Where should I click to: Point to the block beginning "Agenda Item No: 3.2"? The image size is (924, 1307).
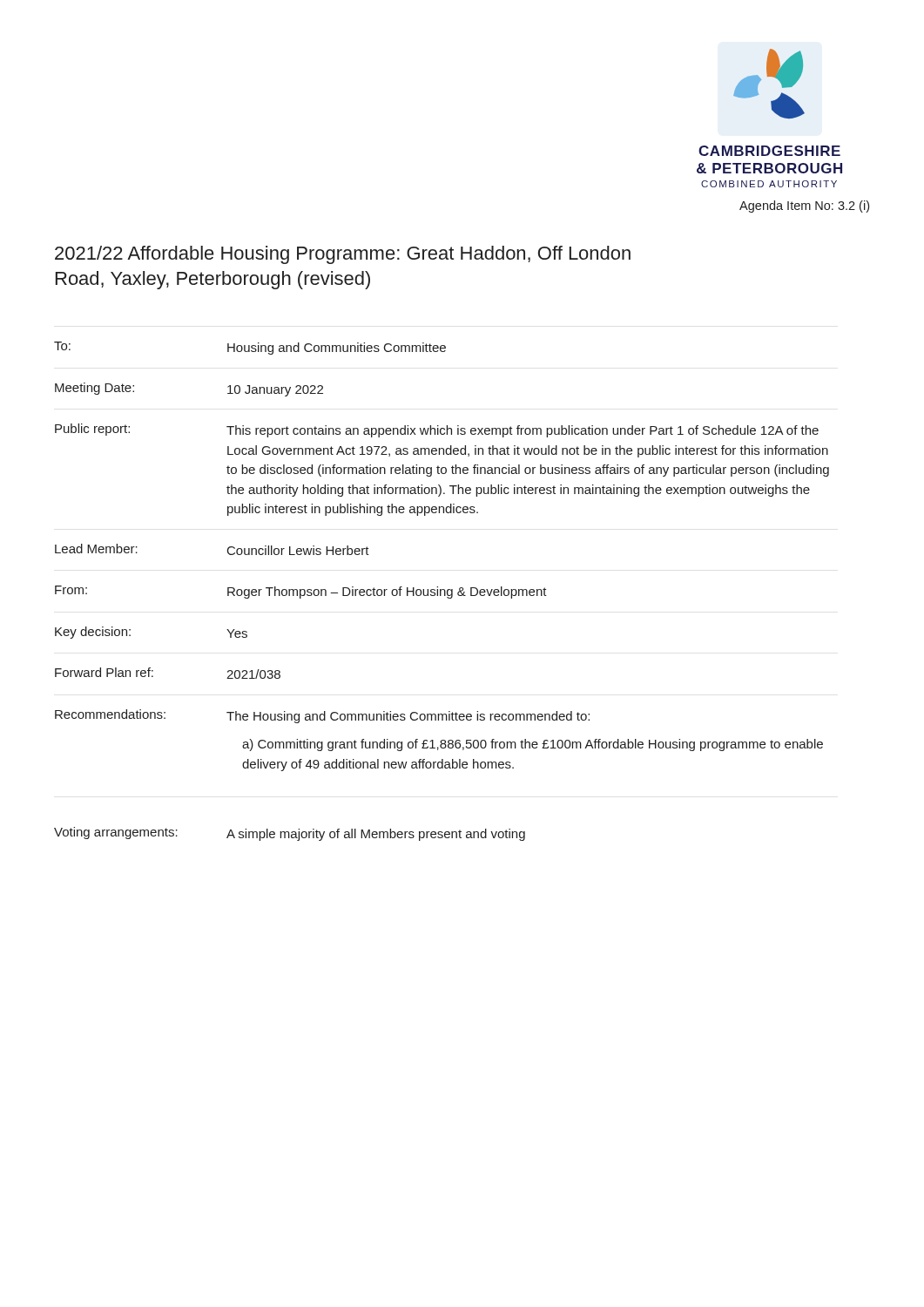click(805, 206)
